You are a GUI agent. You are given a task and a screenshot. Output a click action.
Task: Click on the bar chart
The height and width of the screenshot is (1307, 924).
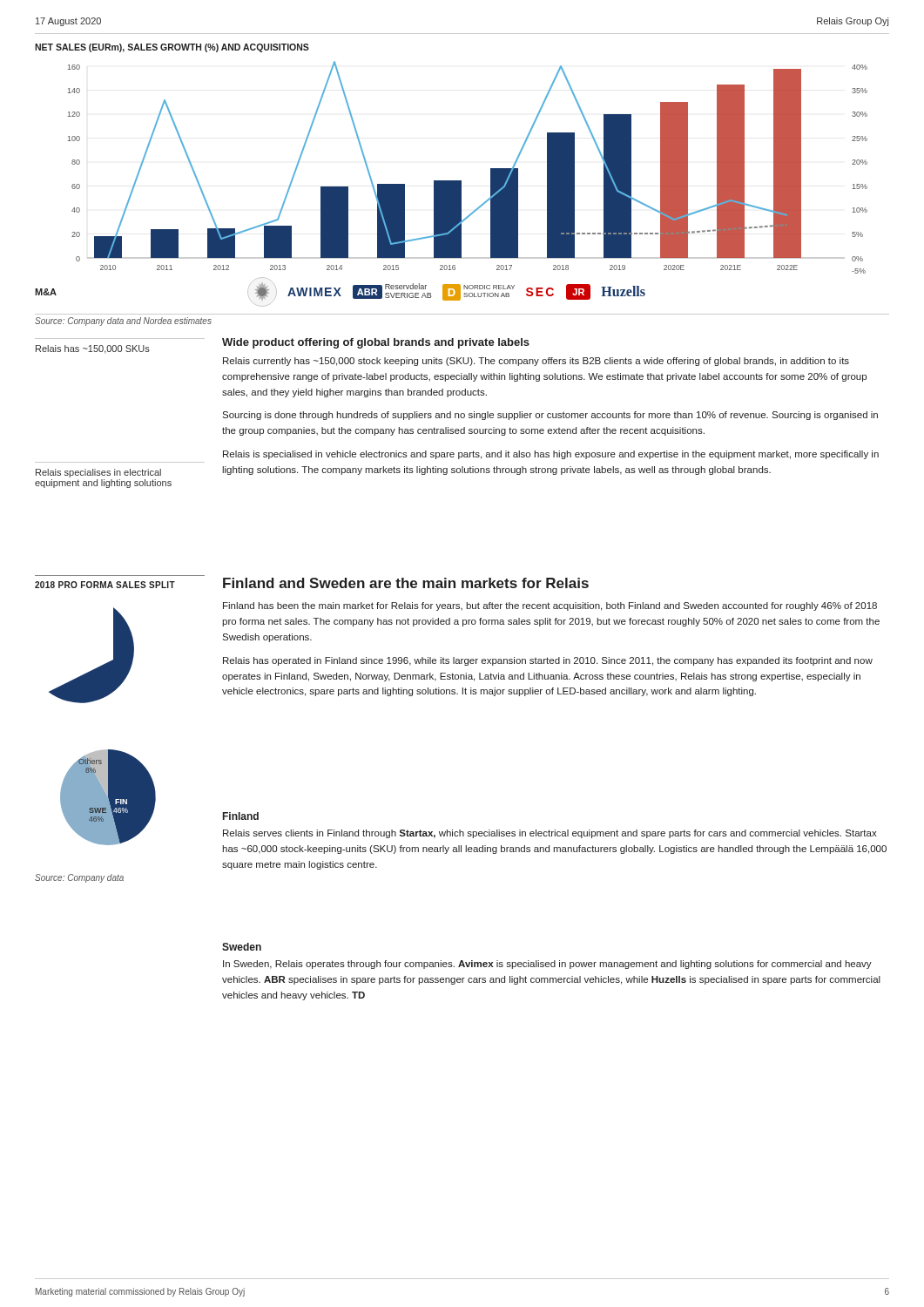(x=462, y=167)
